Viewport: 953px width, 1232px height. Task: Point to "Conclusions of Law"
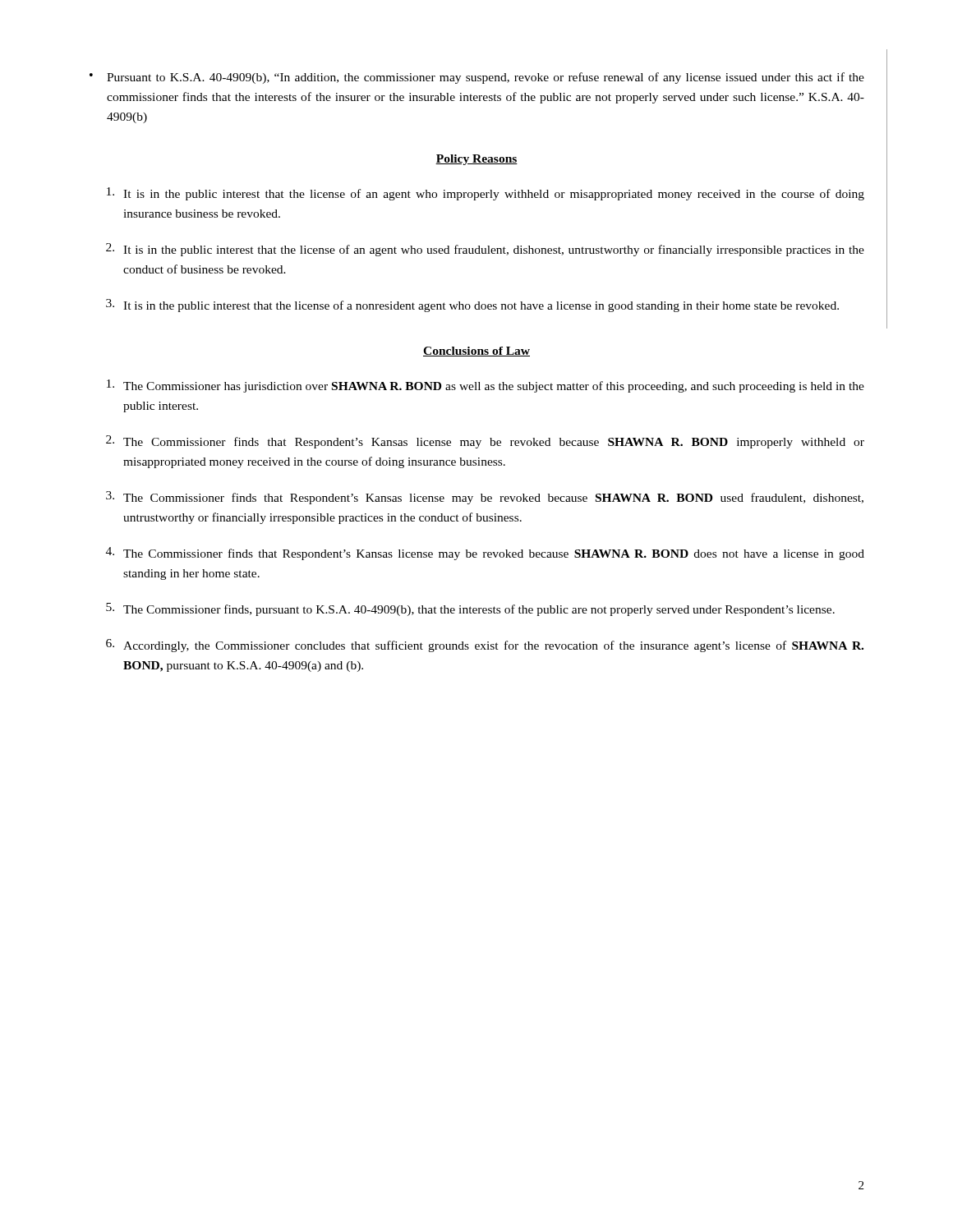pos(476,350)
